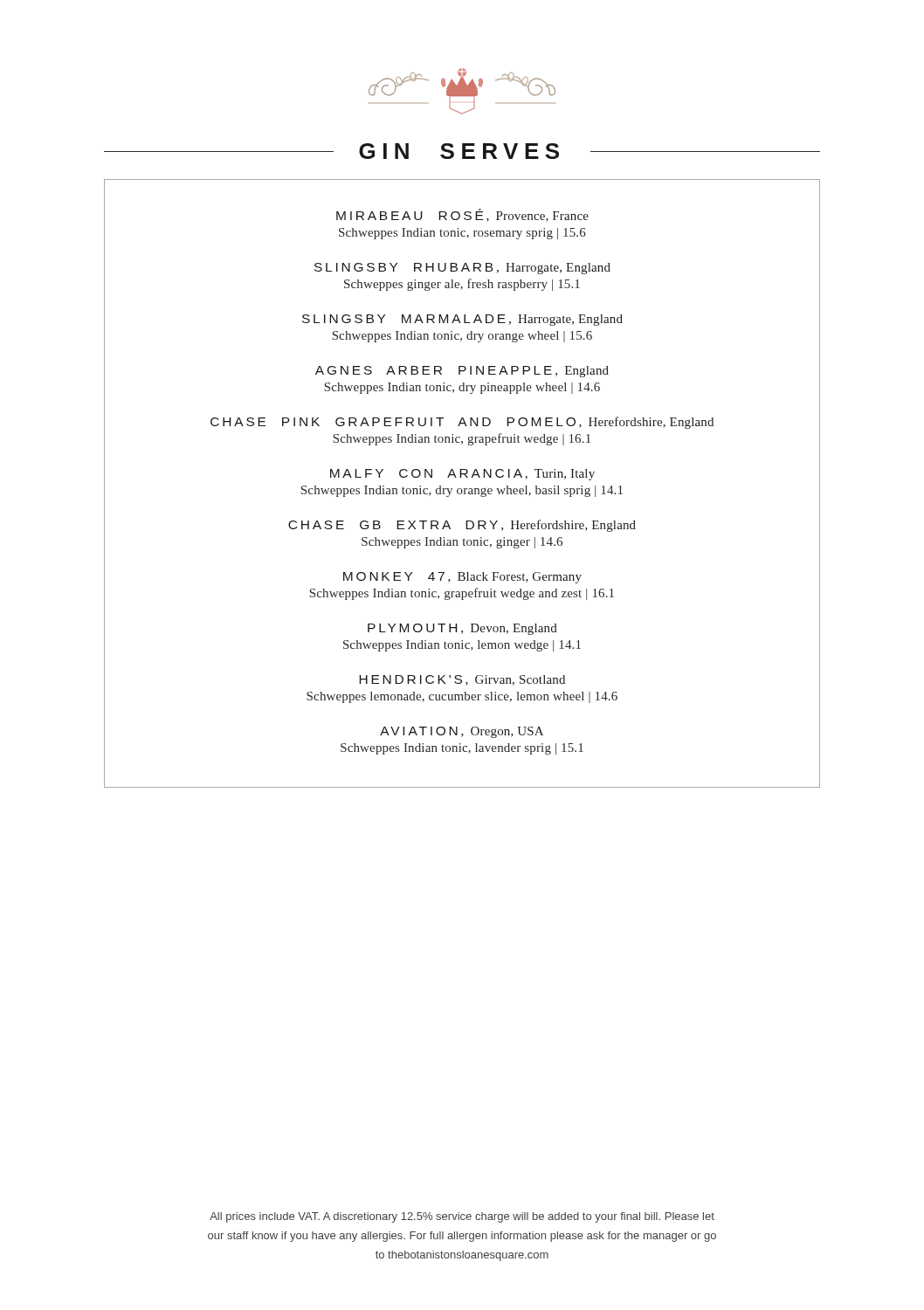Point to the block beginning "AGNES ARBER PINEAPPLE, England Schweppes"

tap(462, 379)
